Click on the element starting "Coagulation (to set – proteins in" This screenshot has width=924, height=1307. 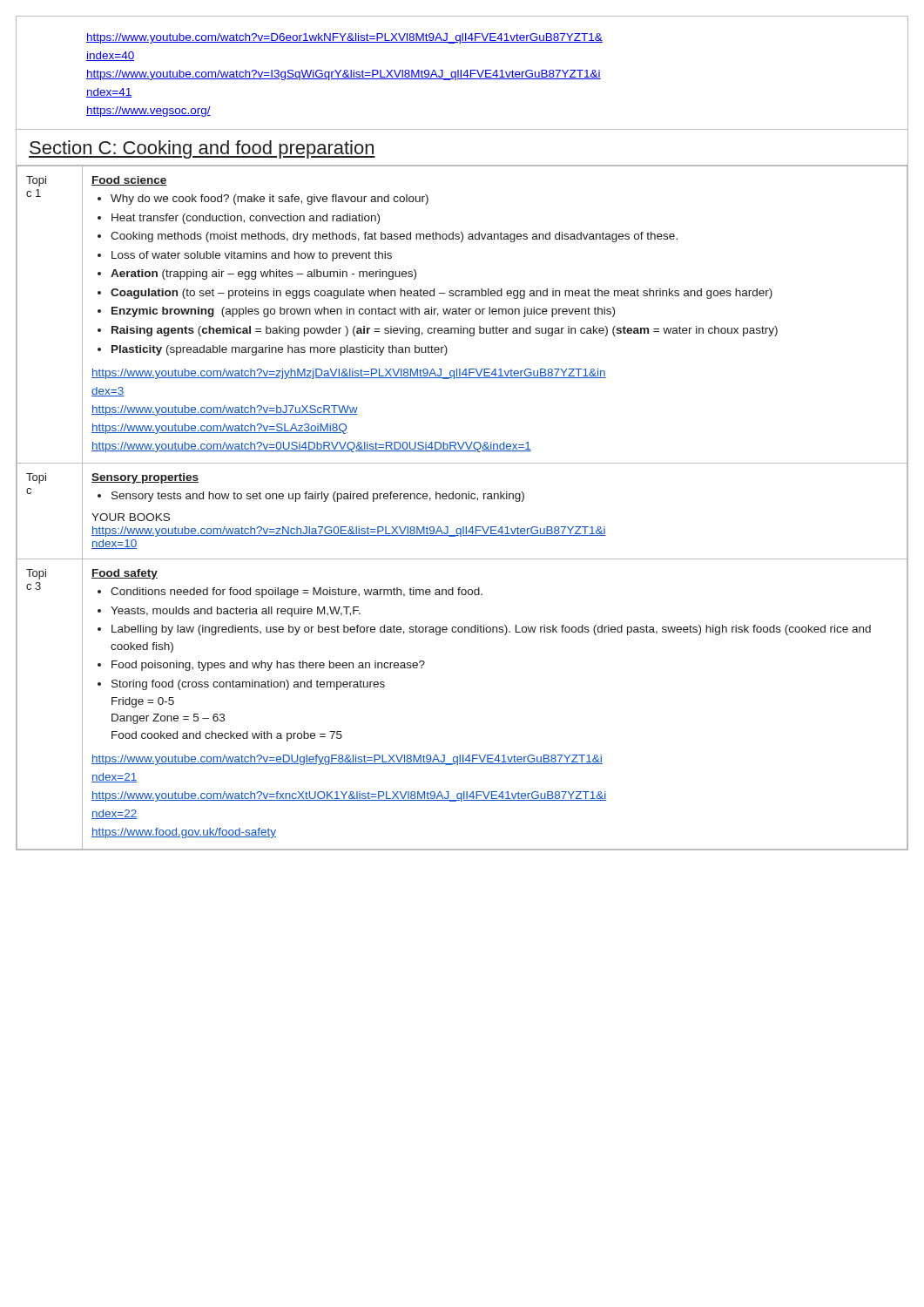pos(442,292)
